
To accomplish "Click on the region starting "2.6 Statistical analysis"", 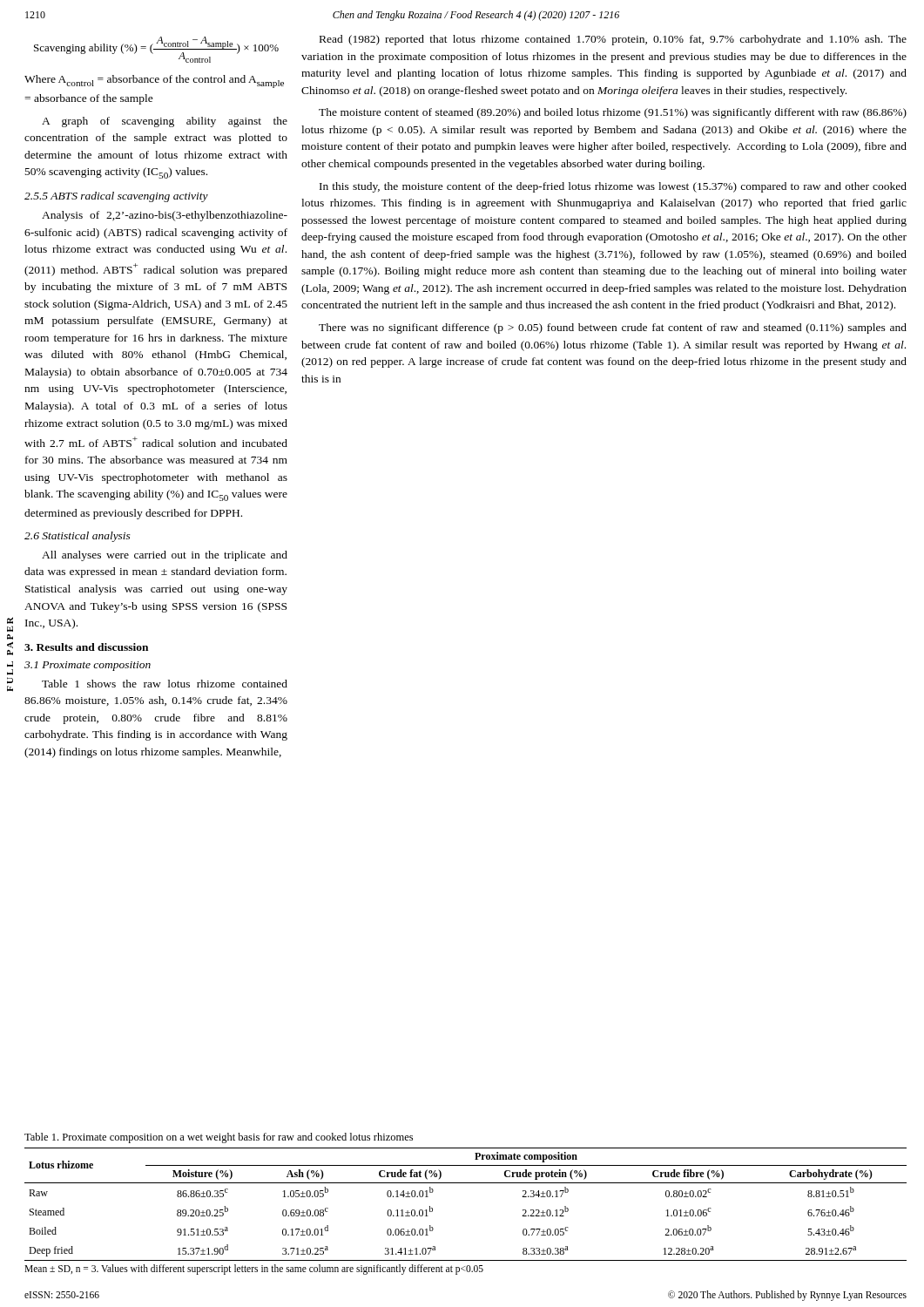I will (77, 535).
